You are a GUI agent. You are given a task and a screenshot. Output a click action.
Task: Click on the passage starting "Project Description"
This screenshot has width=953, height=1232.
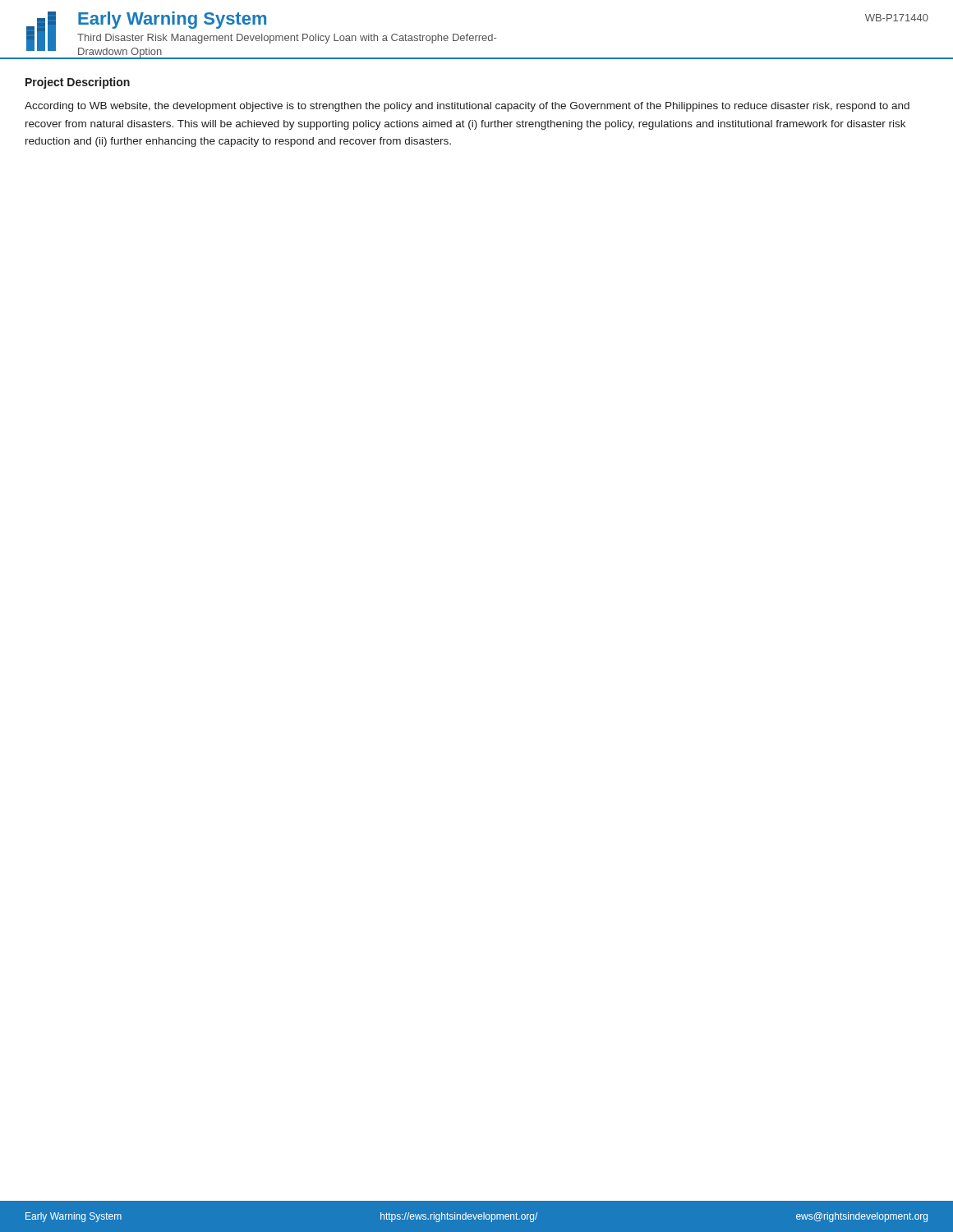point(77,82)
